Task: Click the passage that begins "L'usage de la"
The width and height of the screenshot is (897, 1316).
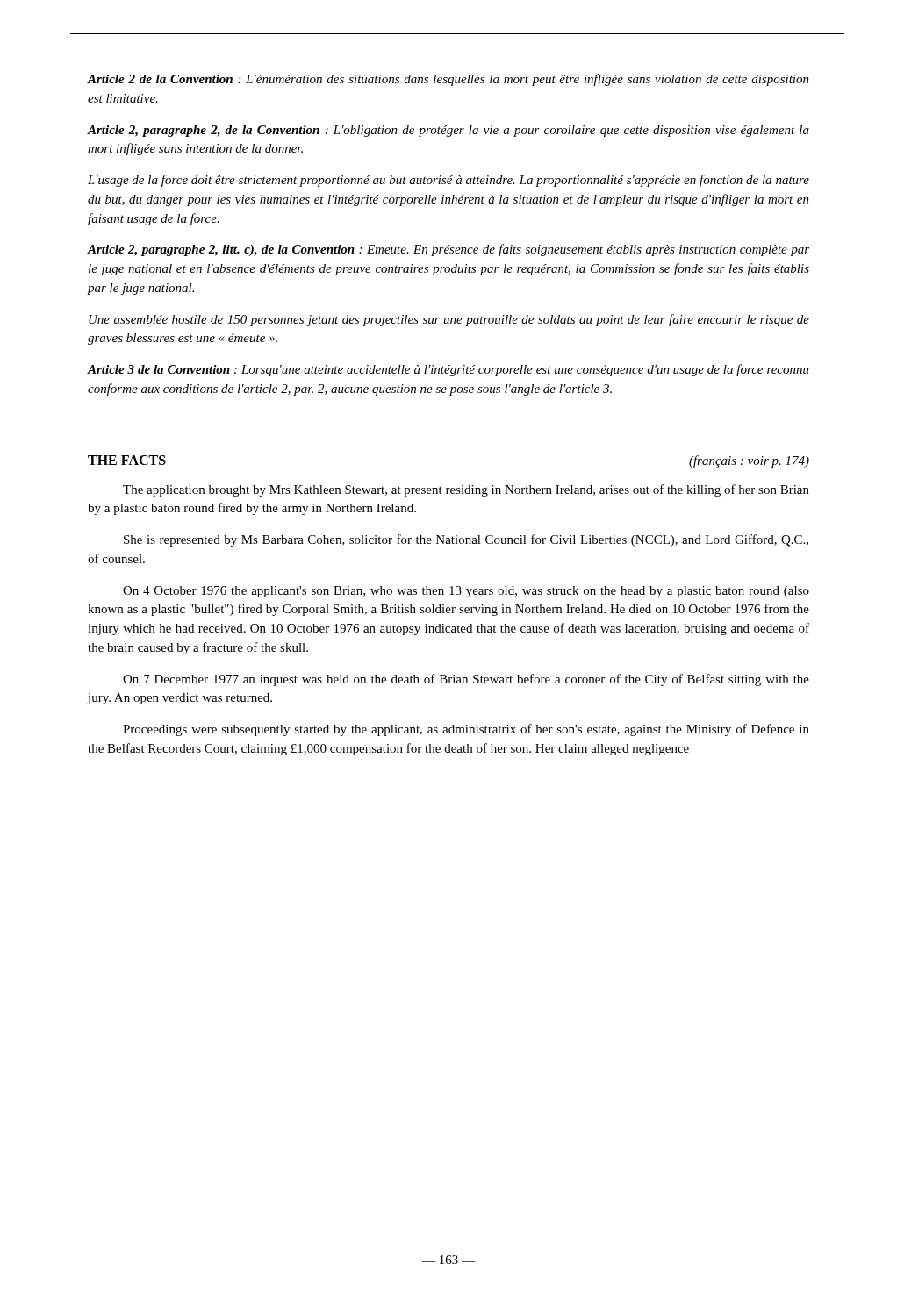Action: 448,199
